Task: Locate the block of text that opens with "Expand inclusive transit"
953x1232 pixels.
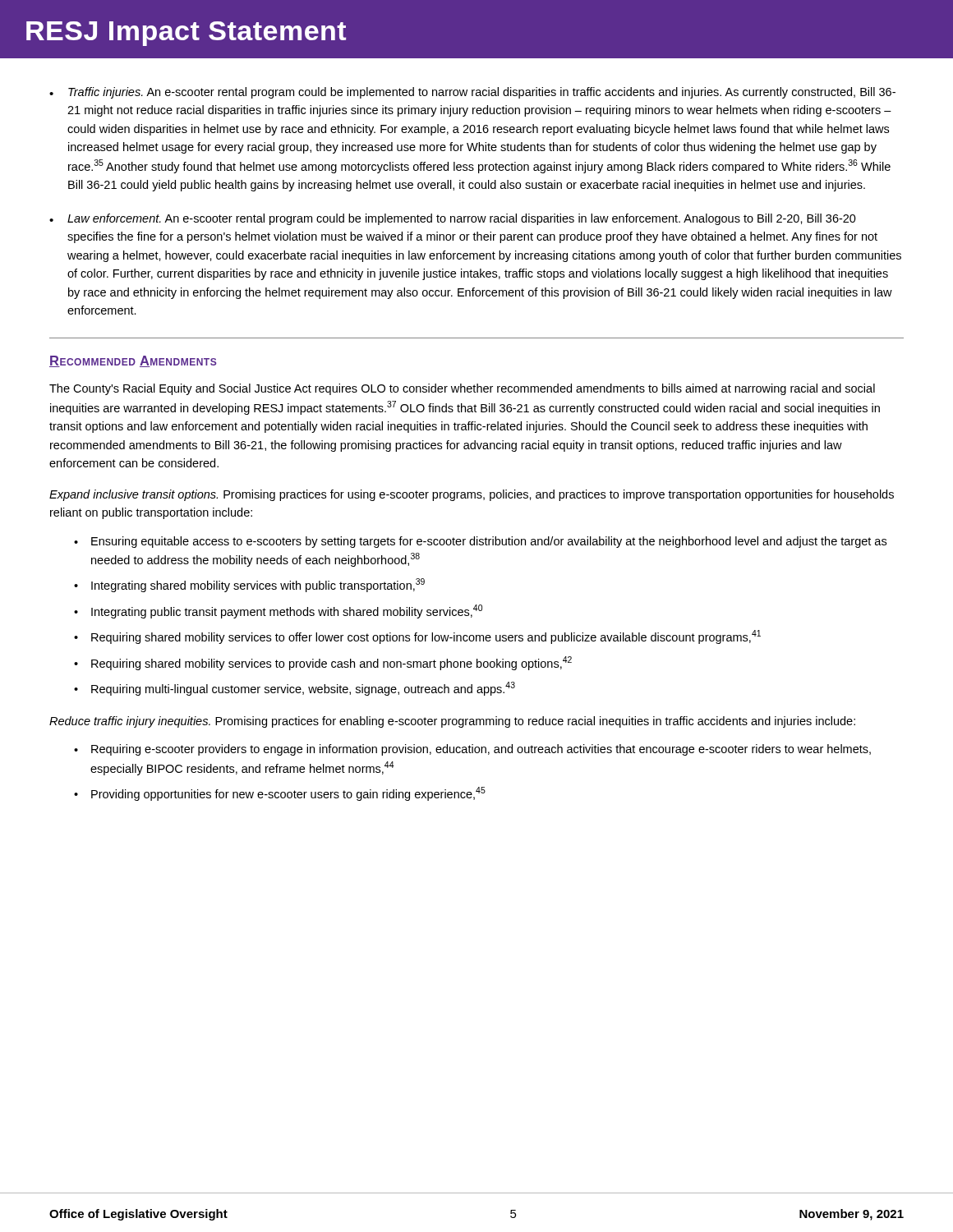Action: click(472, 503)
